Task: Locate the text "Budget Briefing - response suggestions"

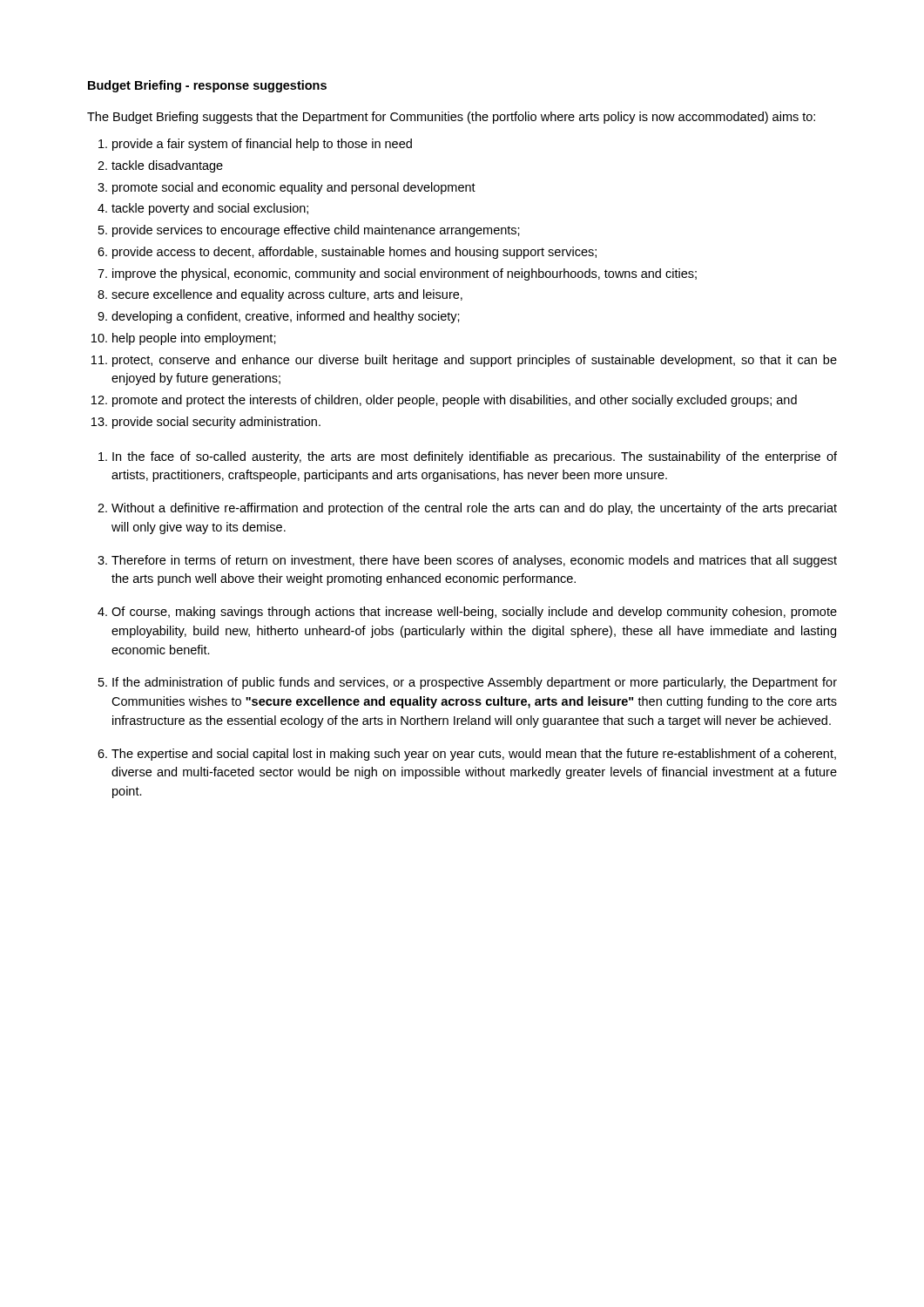Action: coord(207,85)
